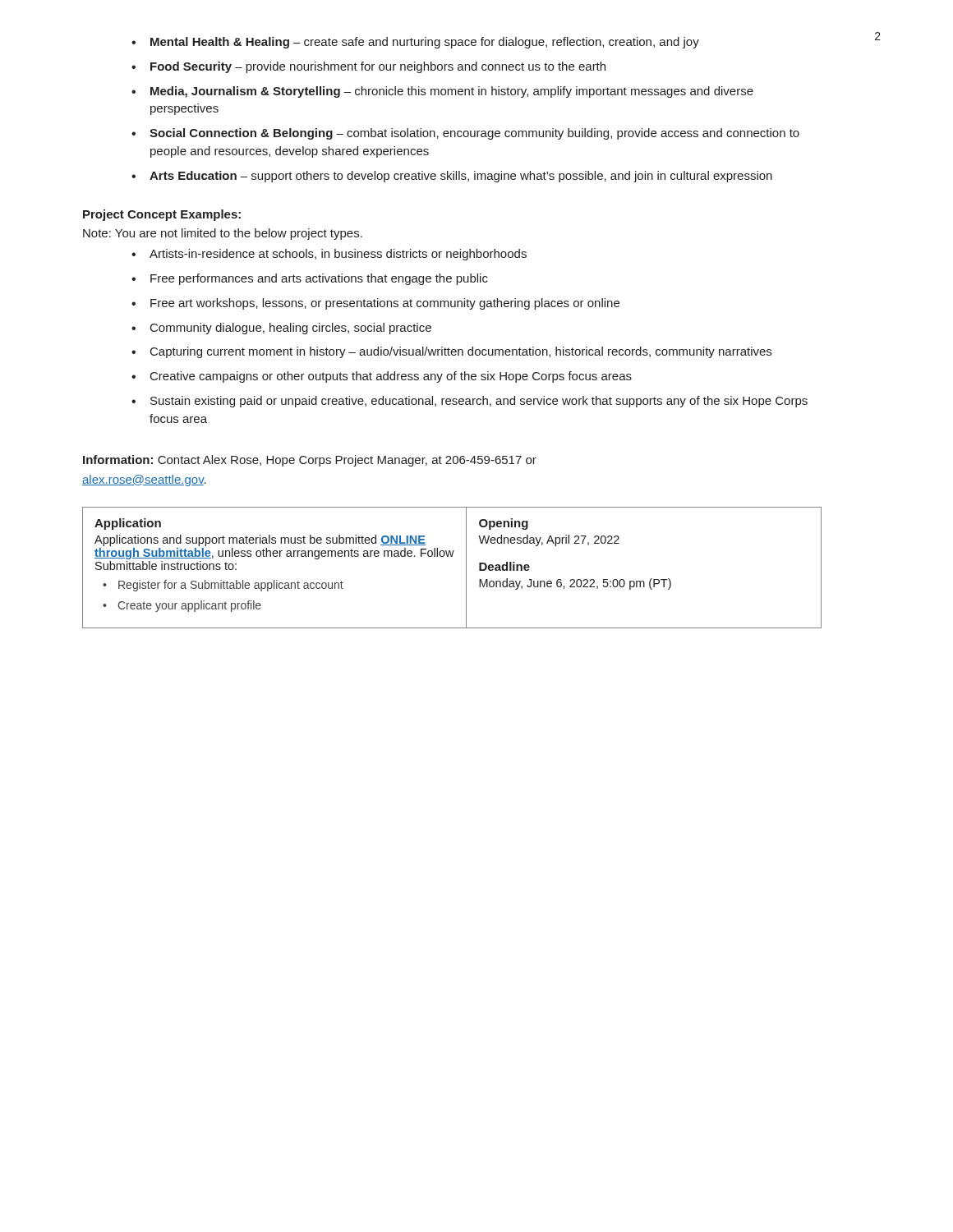This screenshot has height=1232, width=953.
Task: Select the list item that reads "Community dialogue, healing circles, social practice"
Action: coord(291,327)
